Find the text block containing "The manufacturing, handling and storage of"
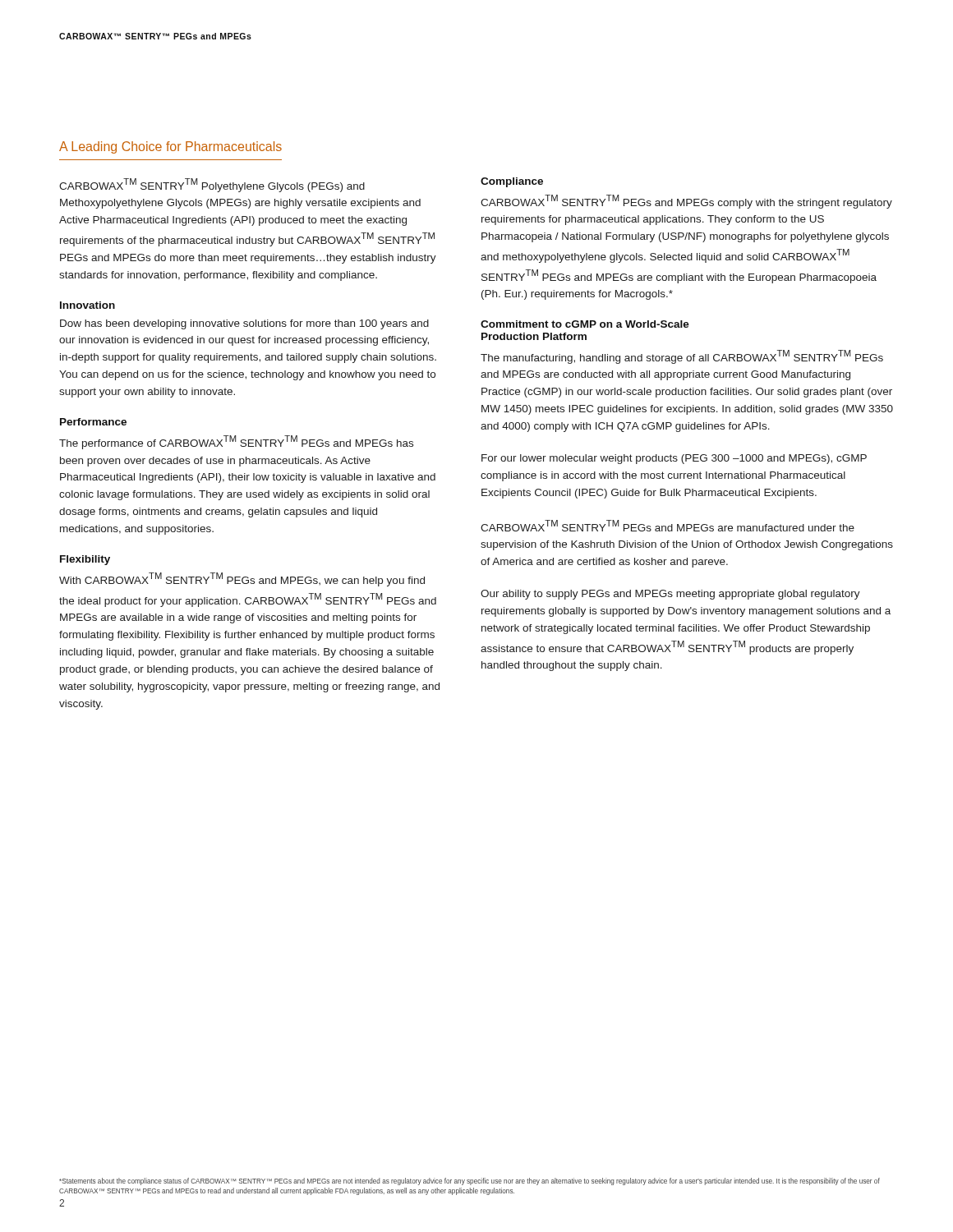Viewport: 953px width, 1232px height. pos(687,390)
